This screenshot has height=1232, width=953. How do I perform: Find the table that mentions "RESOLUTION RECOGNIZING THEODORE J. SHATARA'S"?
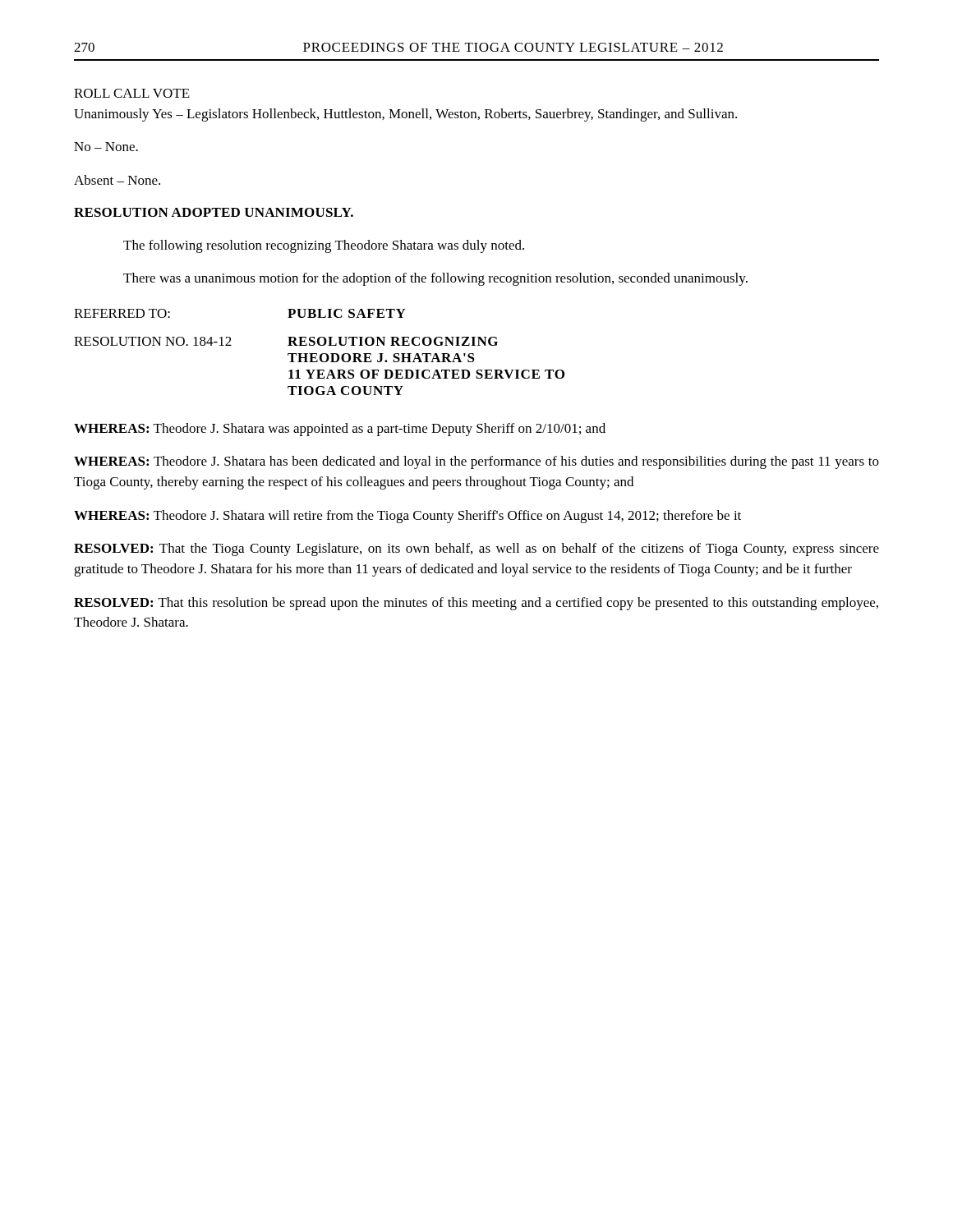[476, 352]
